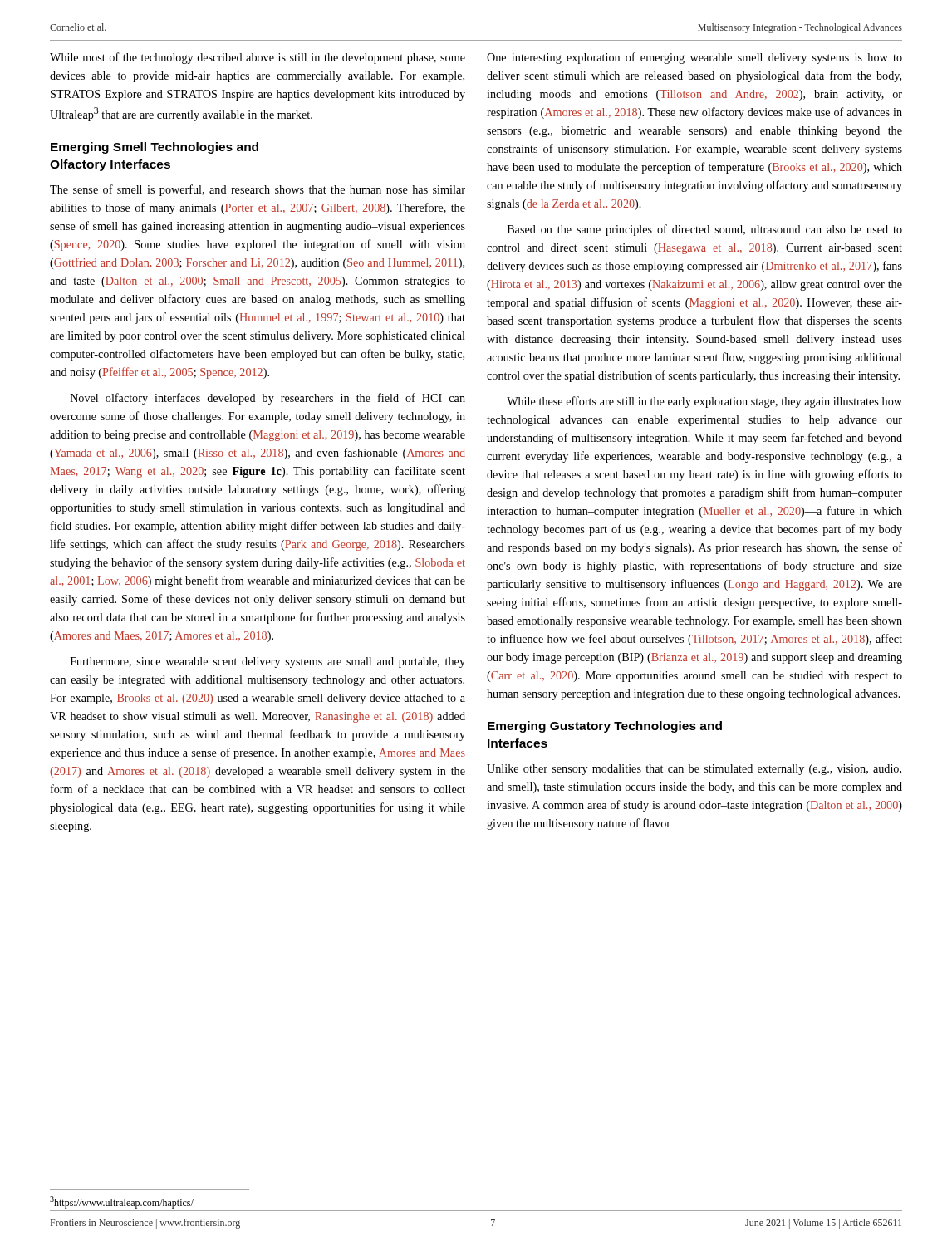952x1246 pixels.
Task: Locate the block starting "Unlike other sensory modalities"
Action: coord(694,796)
